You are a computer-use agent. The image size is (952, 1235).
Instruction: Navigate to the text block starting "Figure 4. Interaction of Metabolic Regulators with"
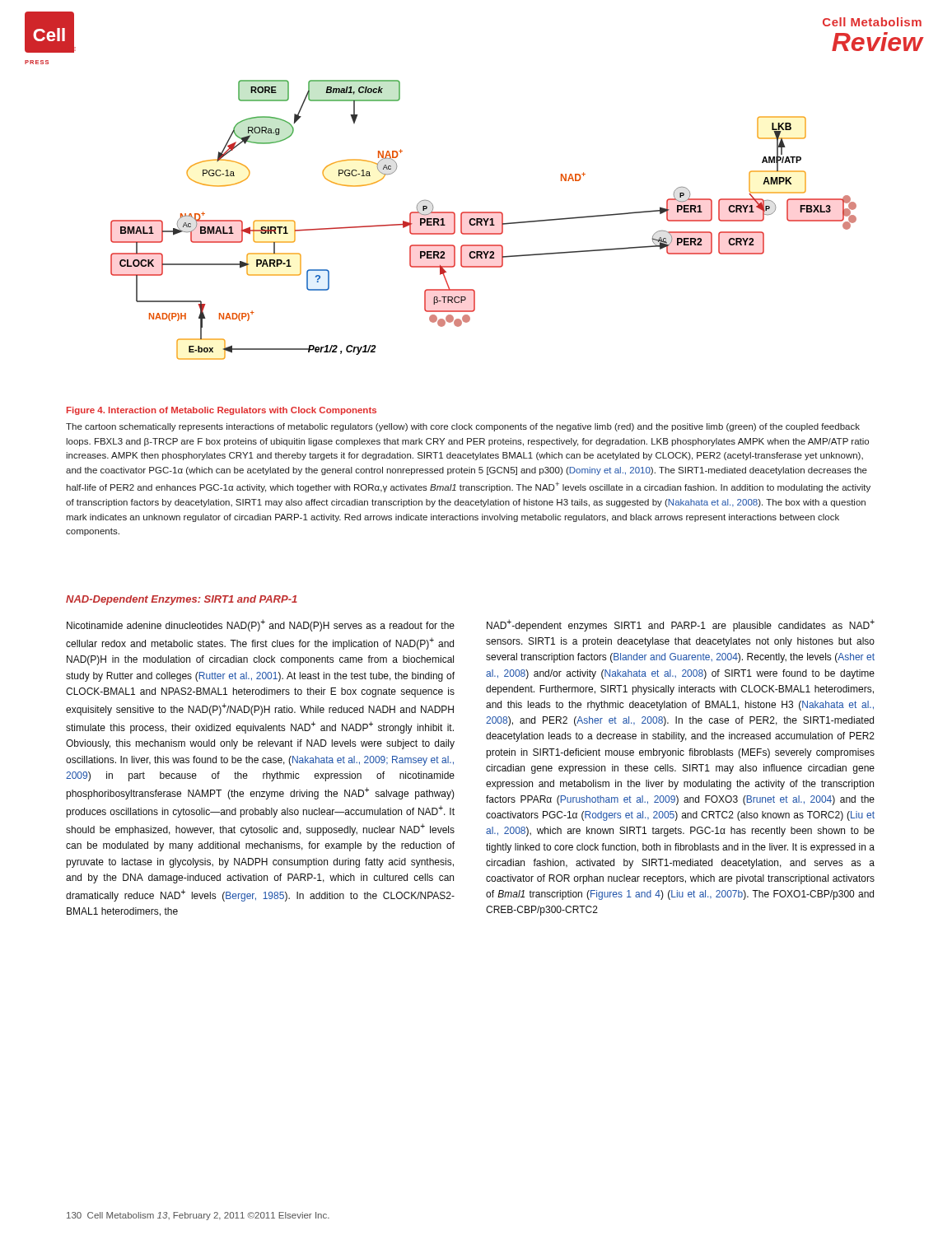click(x=474, y=471)
